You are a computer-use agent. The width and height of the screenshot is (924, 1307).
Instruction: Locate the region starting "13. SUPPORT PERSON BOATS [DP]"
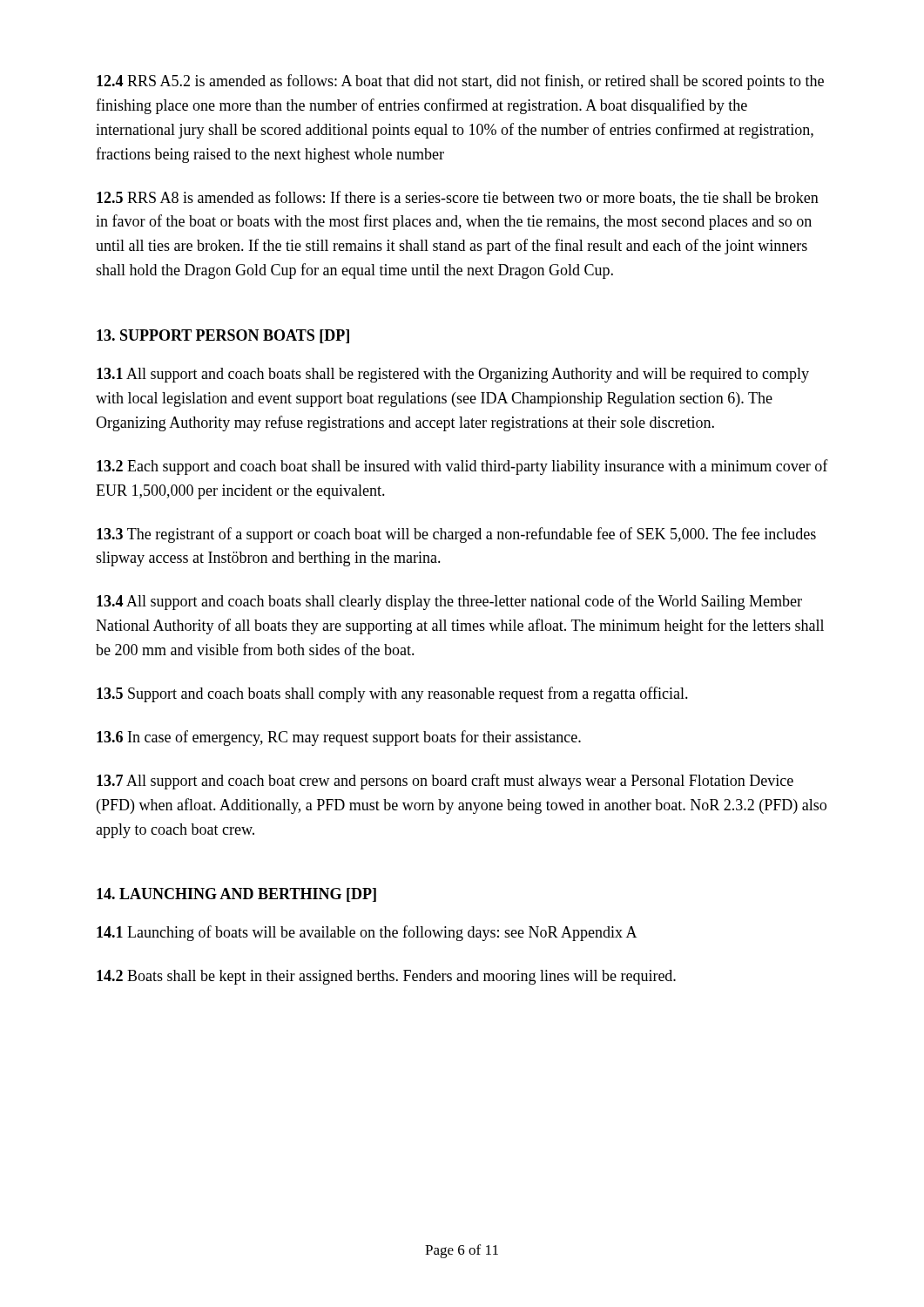click(x=223, y=336)
